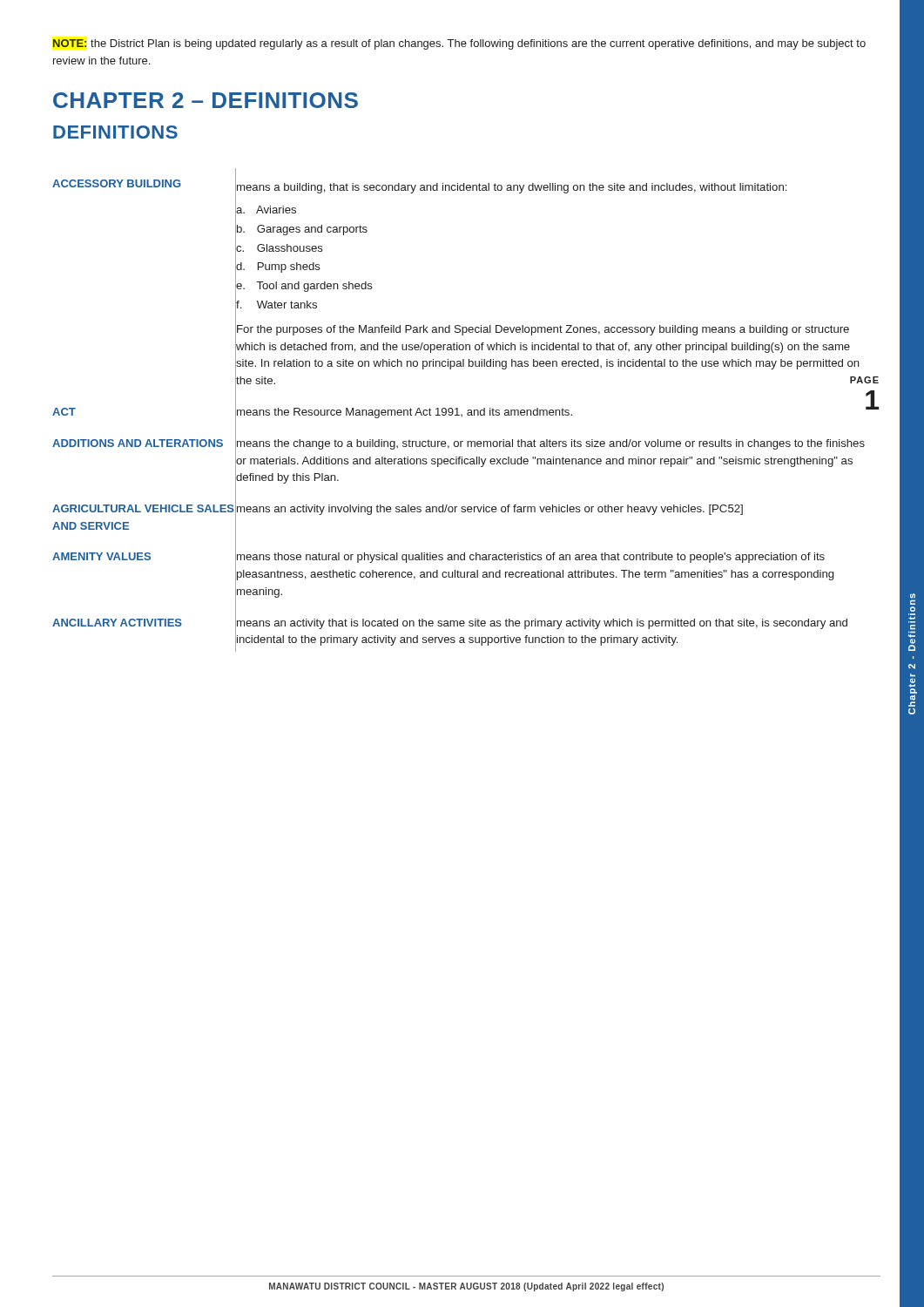Screen dimensions: 1307x924
Task: Find a section header
Action: [115, 132]
